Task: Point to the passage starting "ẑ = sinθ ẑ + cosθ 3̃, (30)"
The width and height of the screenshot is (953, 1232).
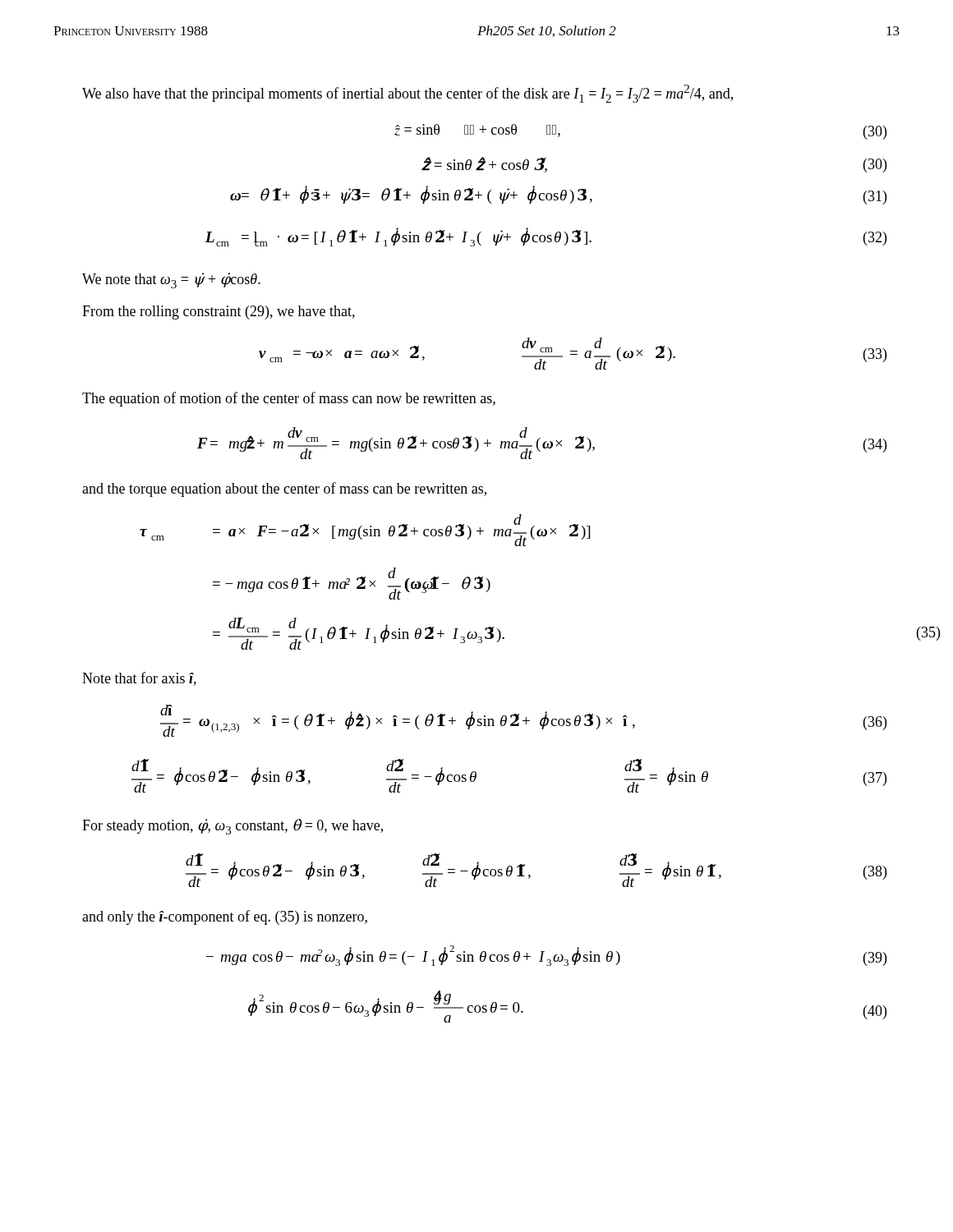Action: 481,165
